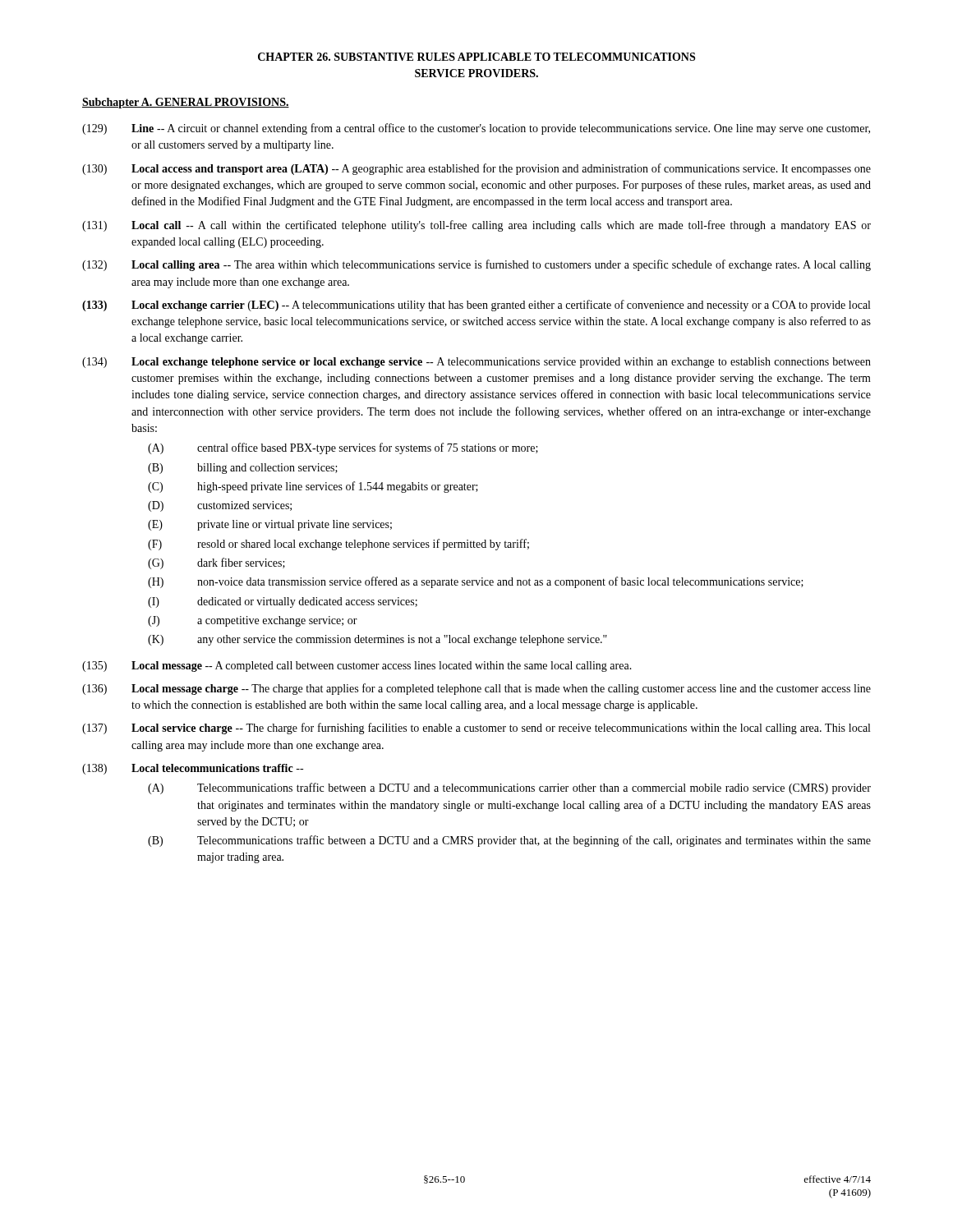This screenshot has height=1232, width=953.
Task: Navigate to the block starting "(135) Local message -- A completed call"
Action: 476,666
